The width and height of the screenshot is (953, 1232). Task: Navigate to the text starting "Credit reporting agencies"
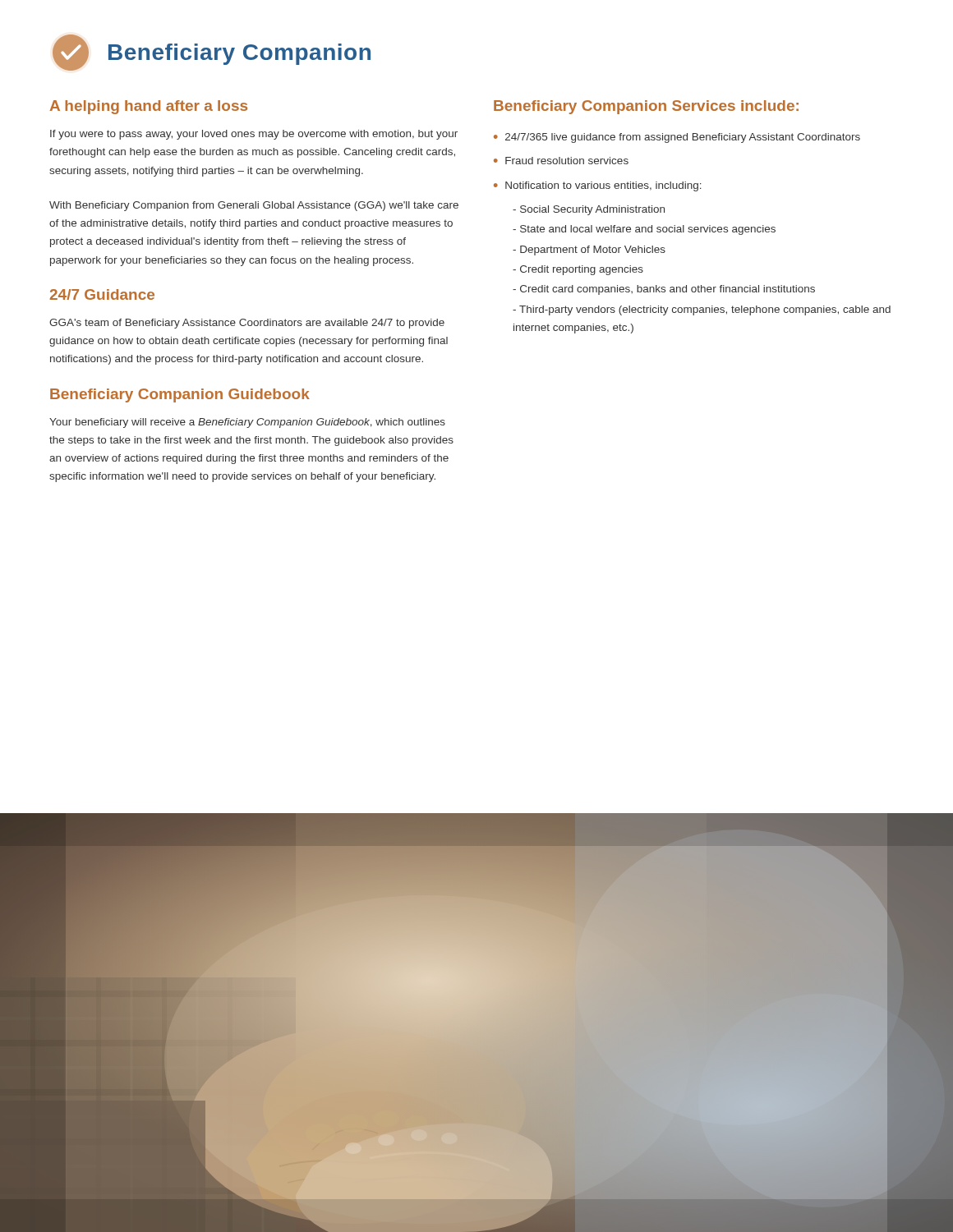coord(578,269)
